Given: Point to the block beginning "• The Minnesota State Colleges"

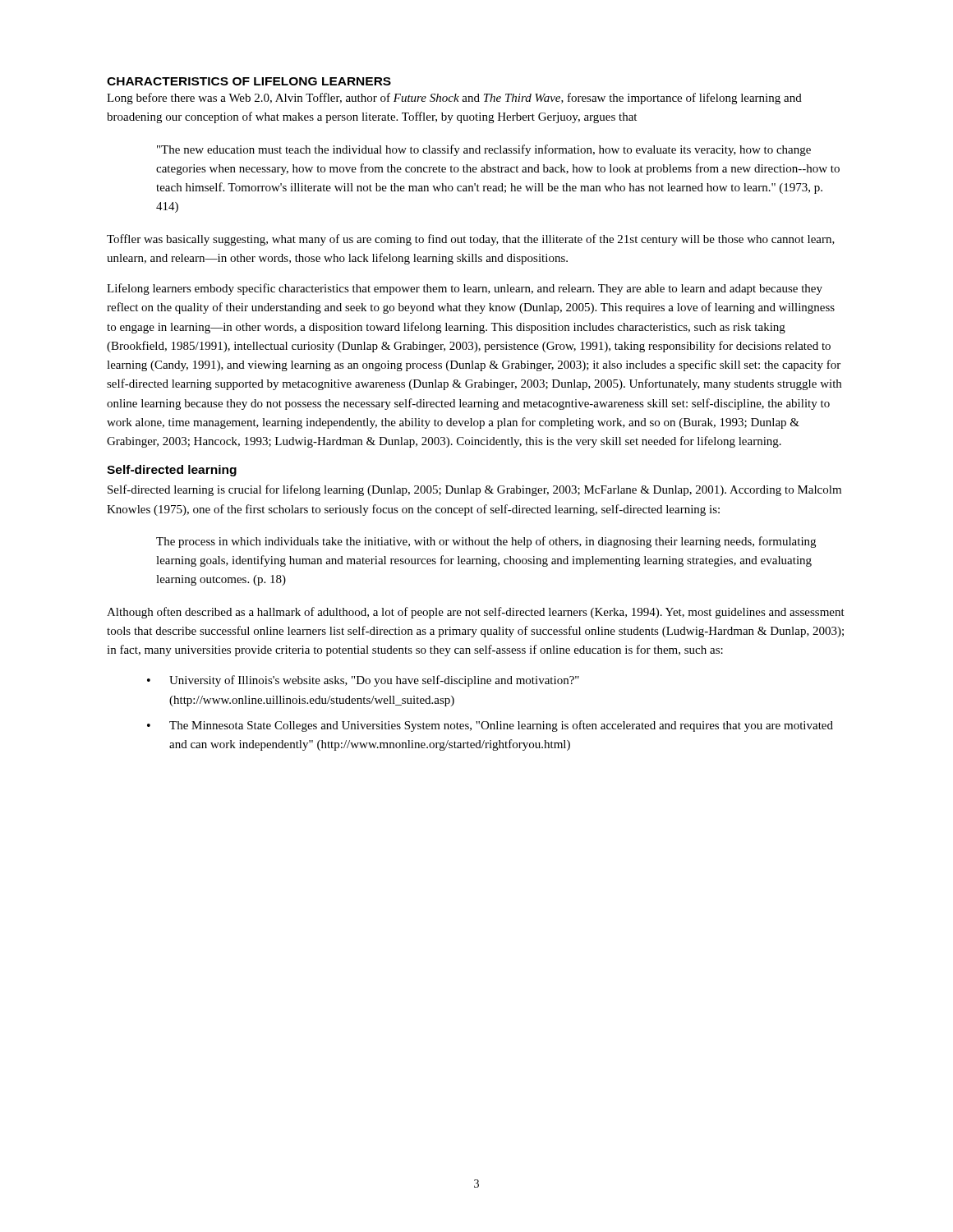Looking at the screenshot, I should (493, 735).
